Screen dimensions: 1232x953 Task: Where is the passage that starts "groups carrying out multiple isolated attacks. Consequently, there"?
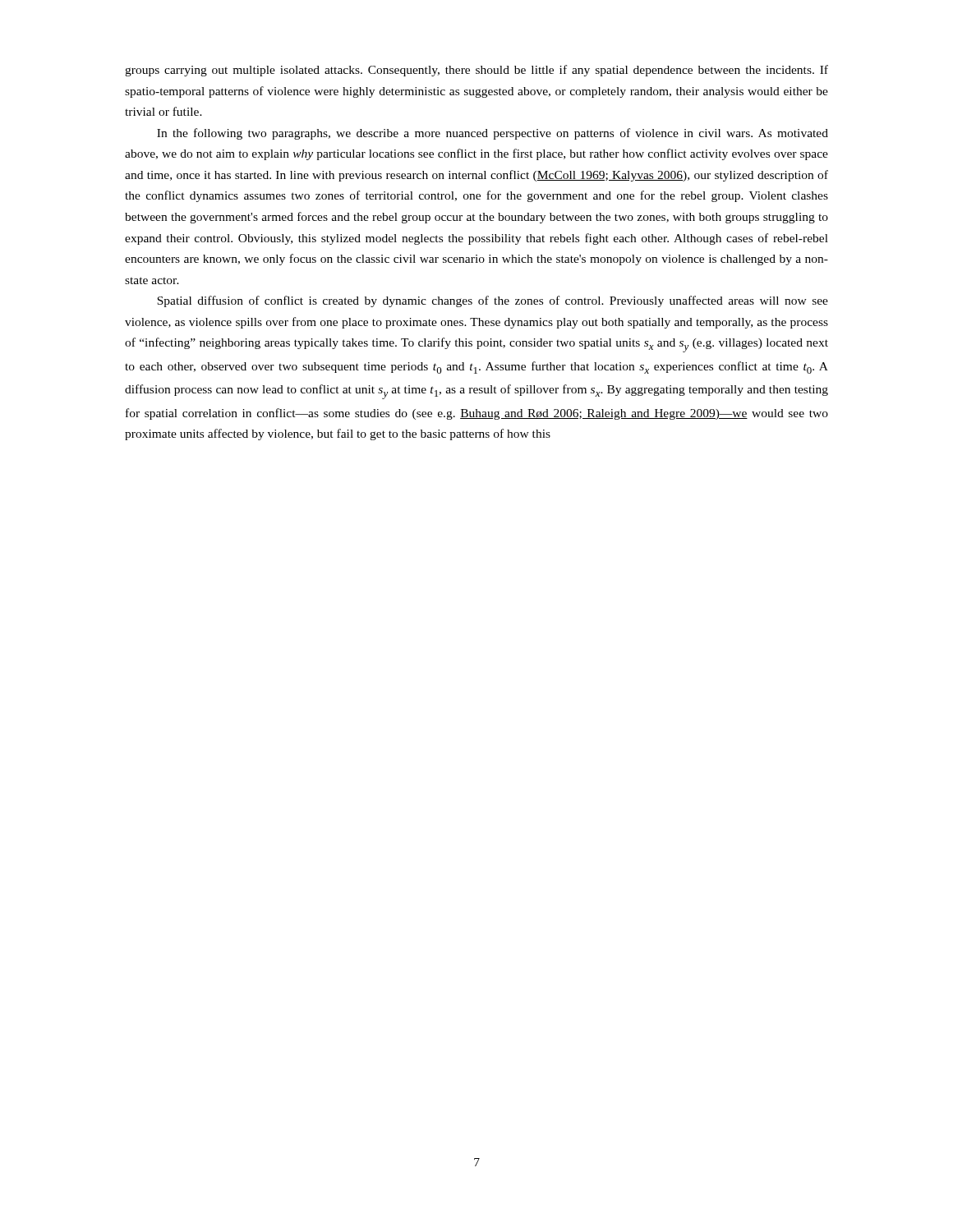(476, 91)
